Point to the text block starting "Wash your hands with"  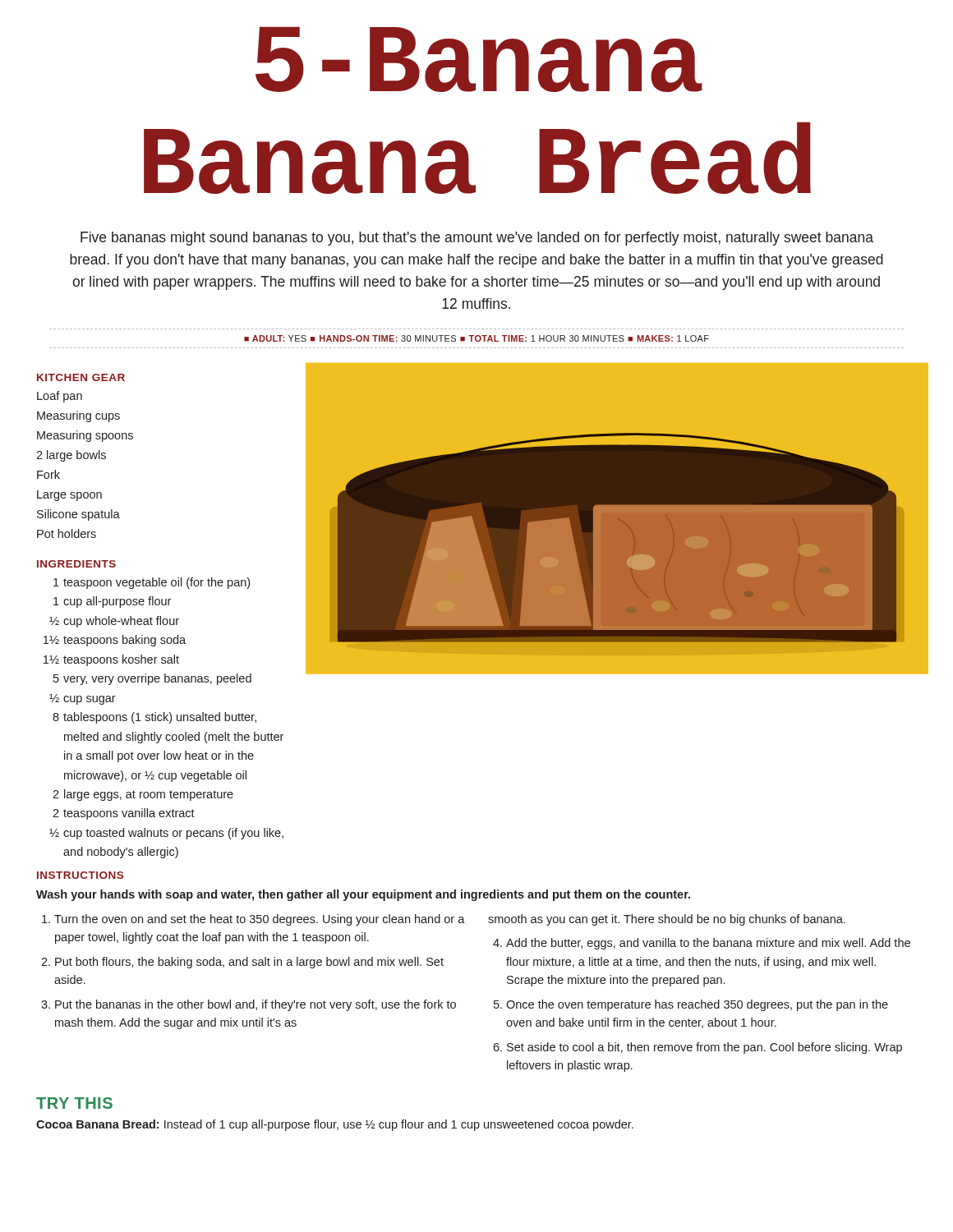364,894
